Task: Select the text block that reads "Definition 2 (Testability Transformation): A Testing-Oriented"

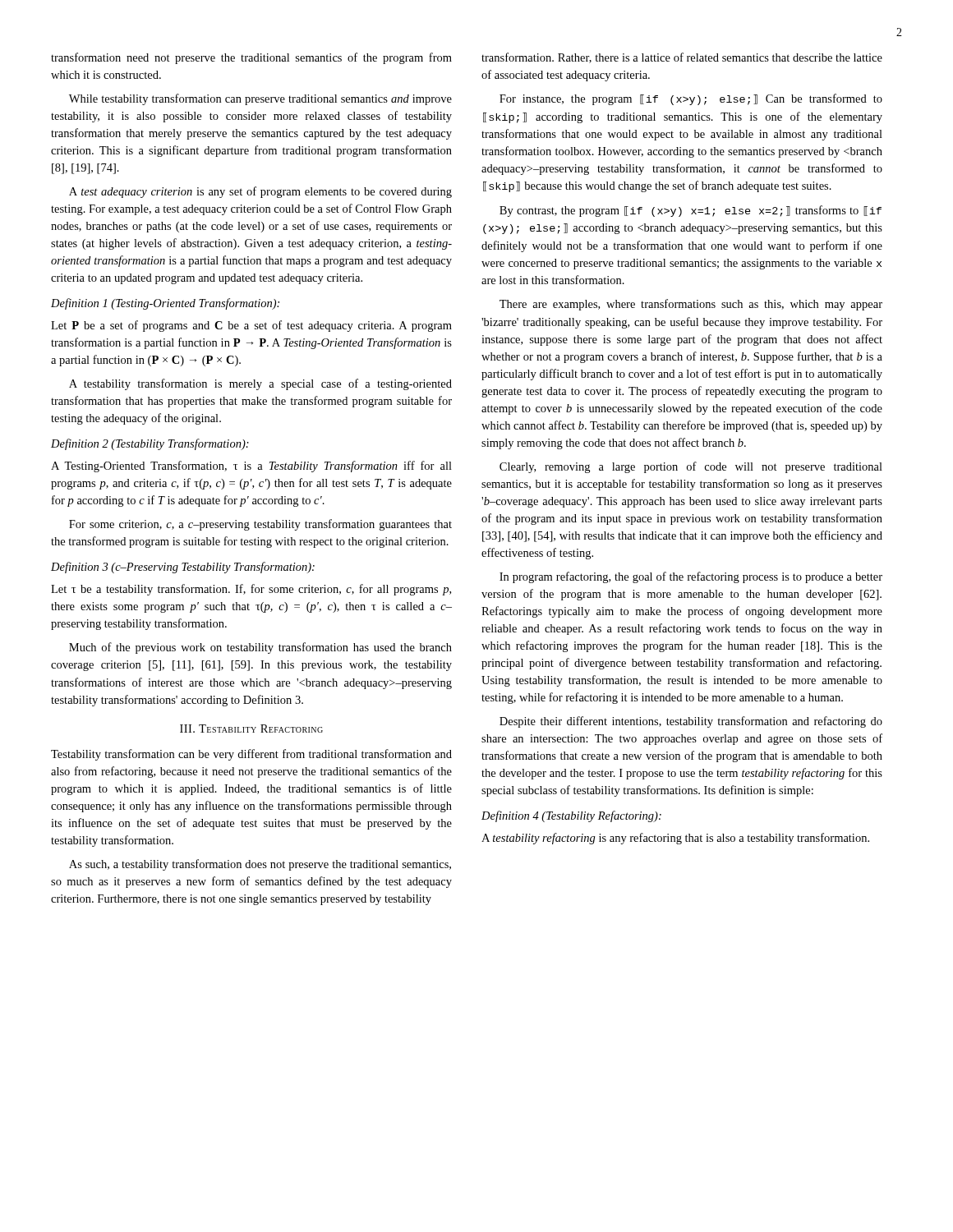Action: [x=251, y=473]
